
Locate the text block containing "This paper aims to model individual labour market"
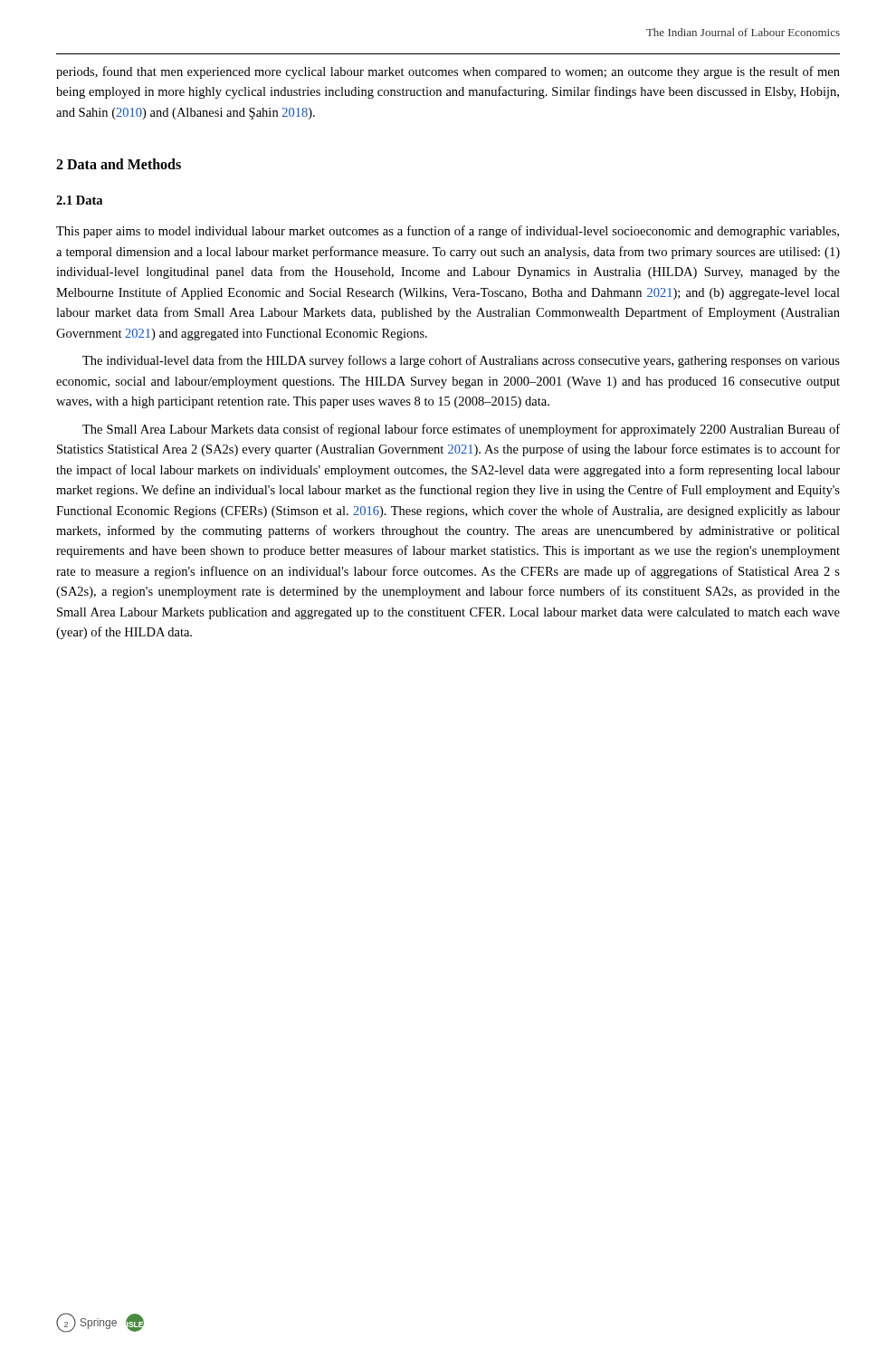coord(448,432)
